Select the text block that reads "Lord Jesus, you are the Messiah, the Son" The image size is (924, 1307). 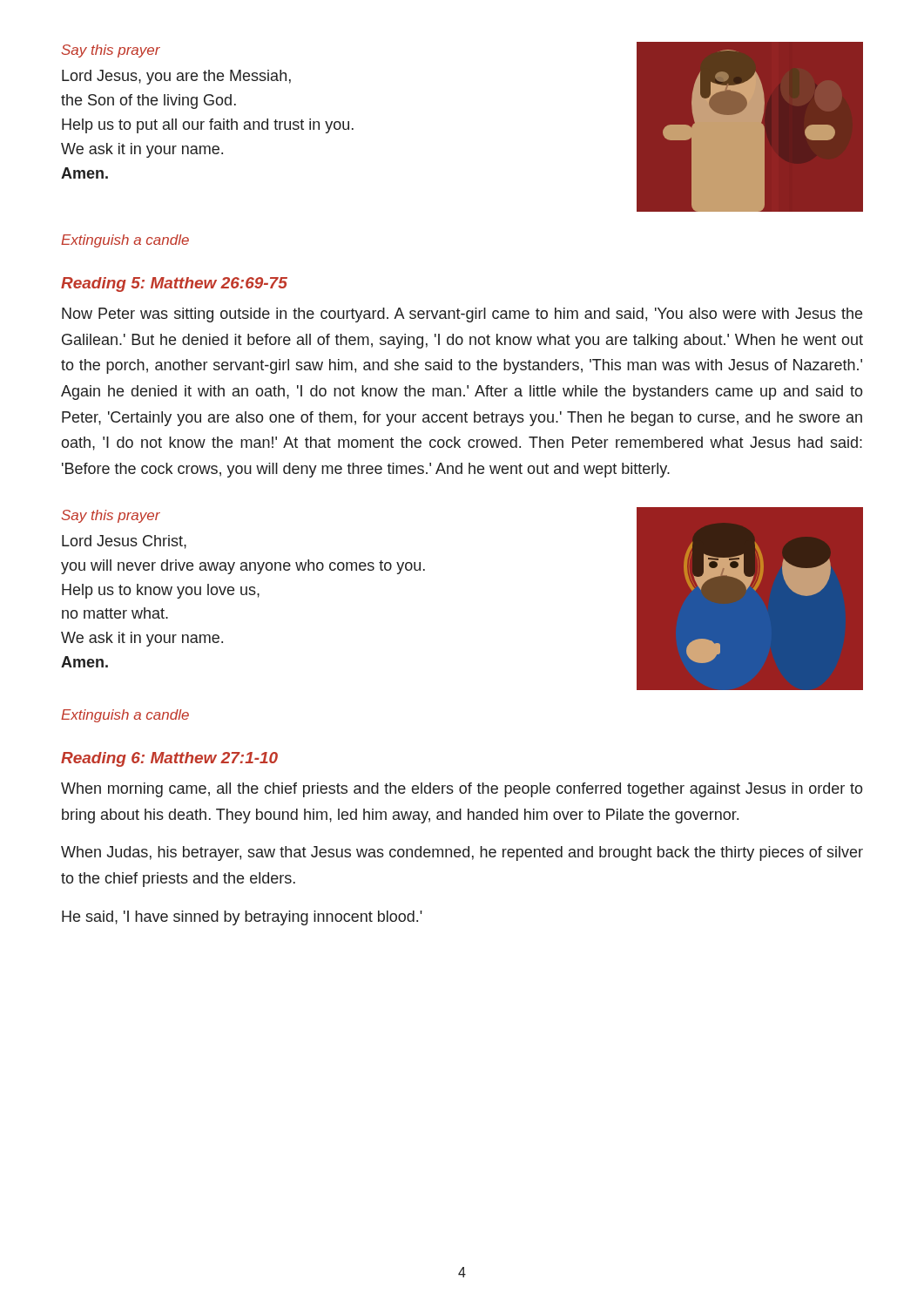pyautogui.click(x=208, y=124)
